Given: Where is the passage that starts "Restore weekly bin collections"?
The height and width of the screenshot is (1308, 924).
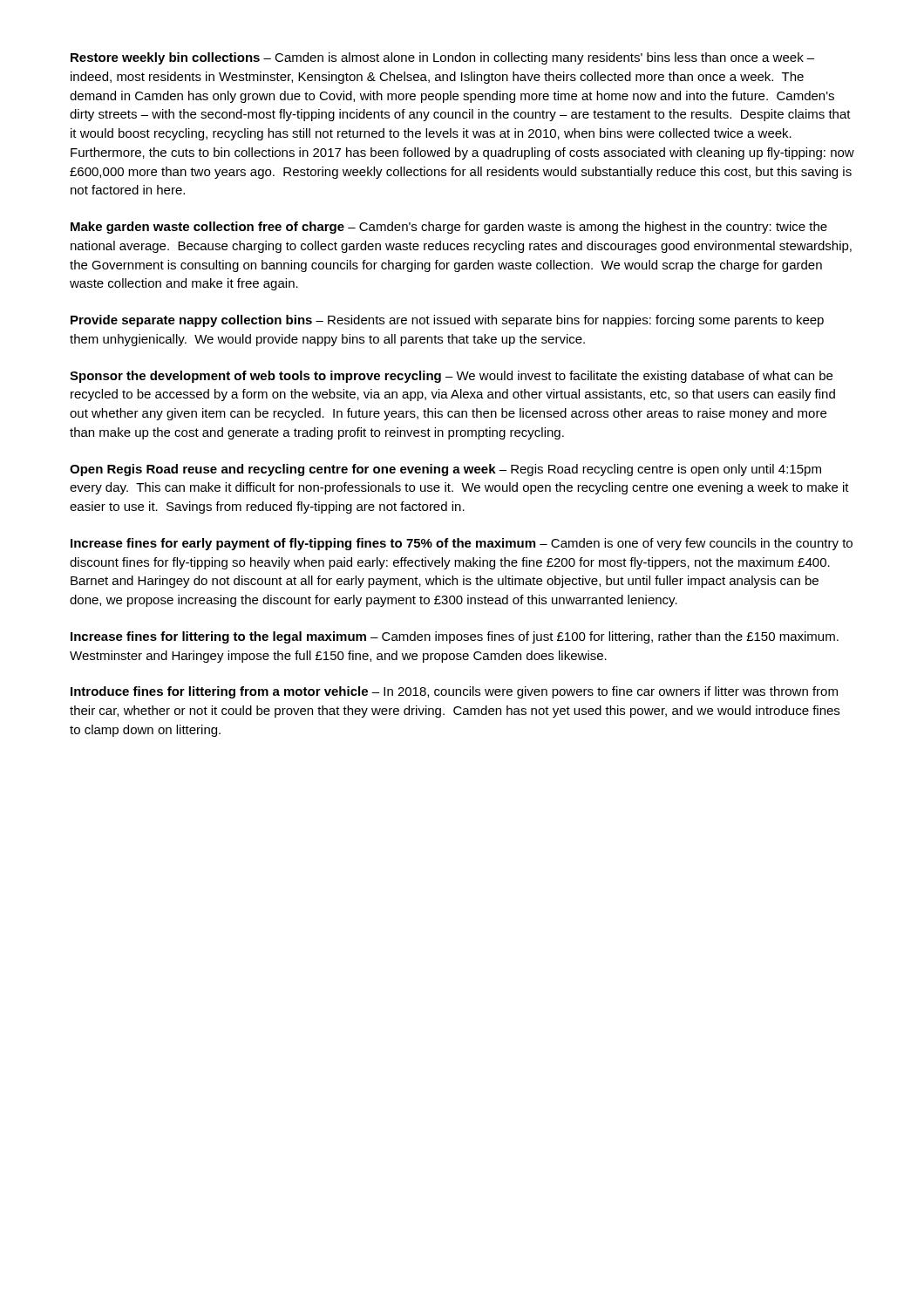Looking at the screenshot, I should point(462,123).
